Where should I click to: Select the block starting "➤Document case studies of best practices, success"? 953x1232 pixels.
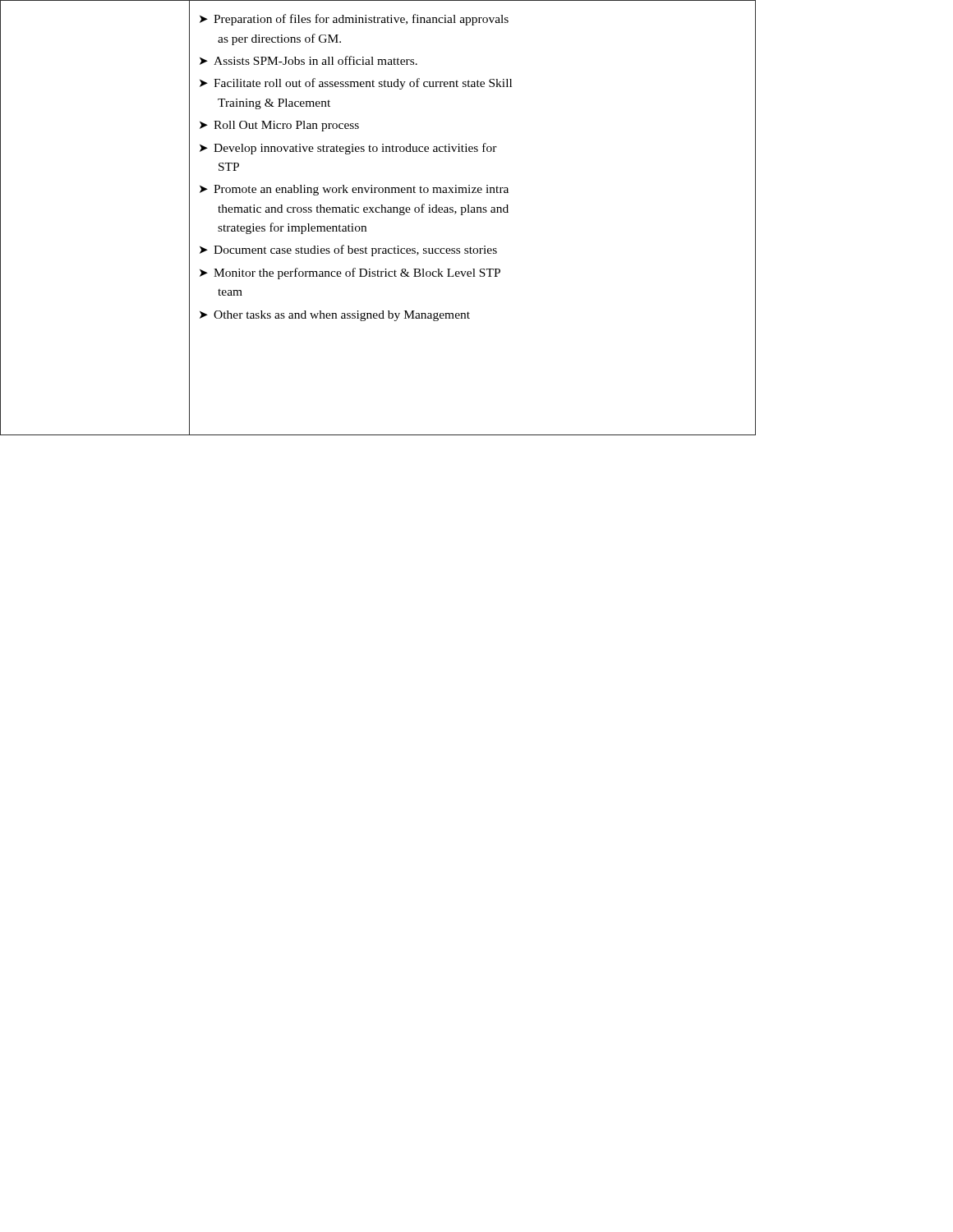click(348, 250)
